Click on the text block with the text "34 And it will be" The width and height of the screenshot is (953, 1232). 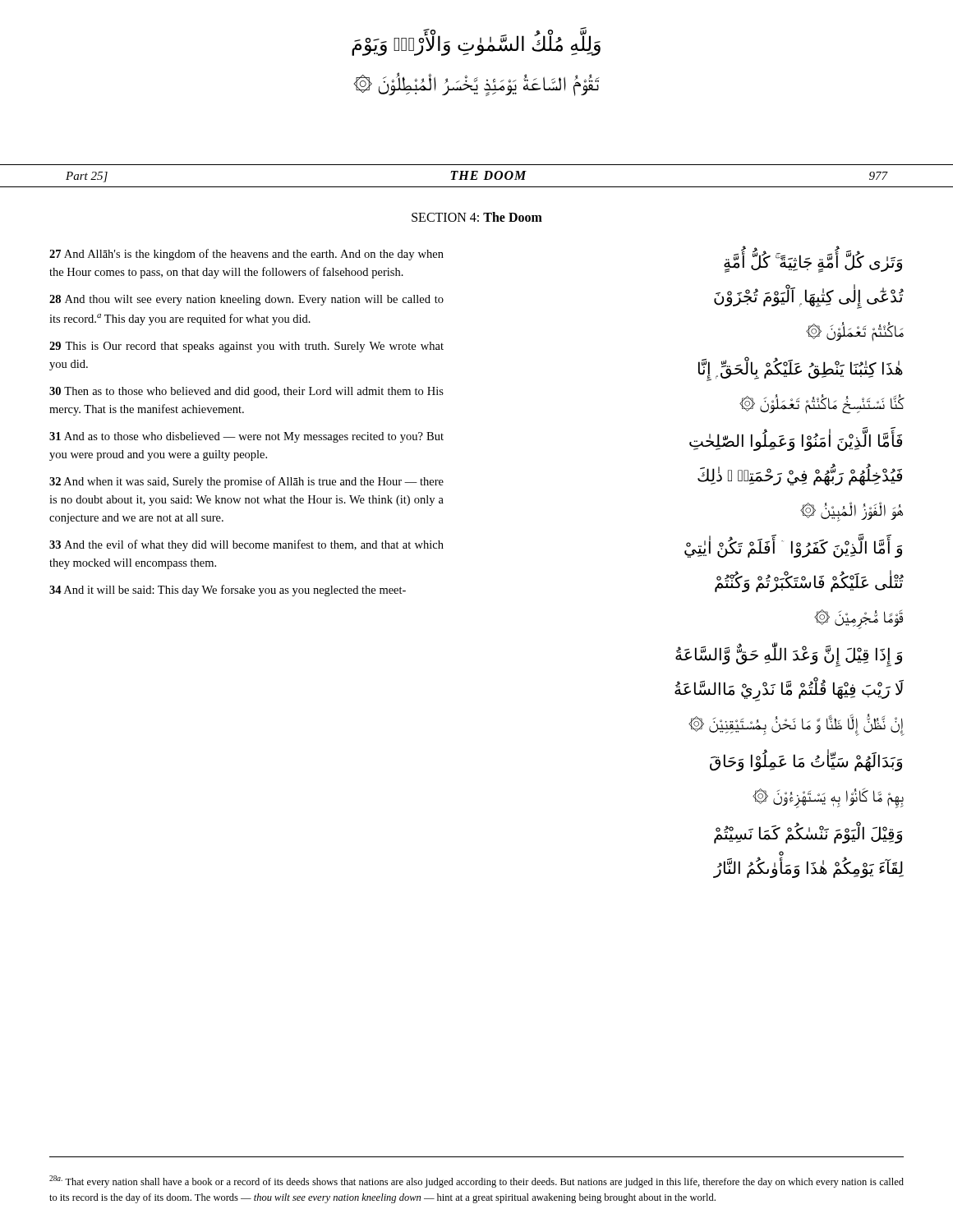(228, 590)
